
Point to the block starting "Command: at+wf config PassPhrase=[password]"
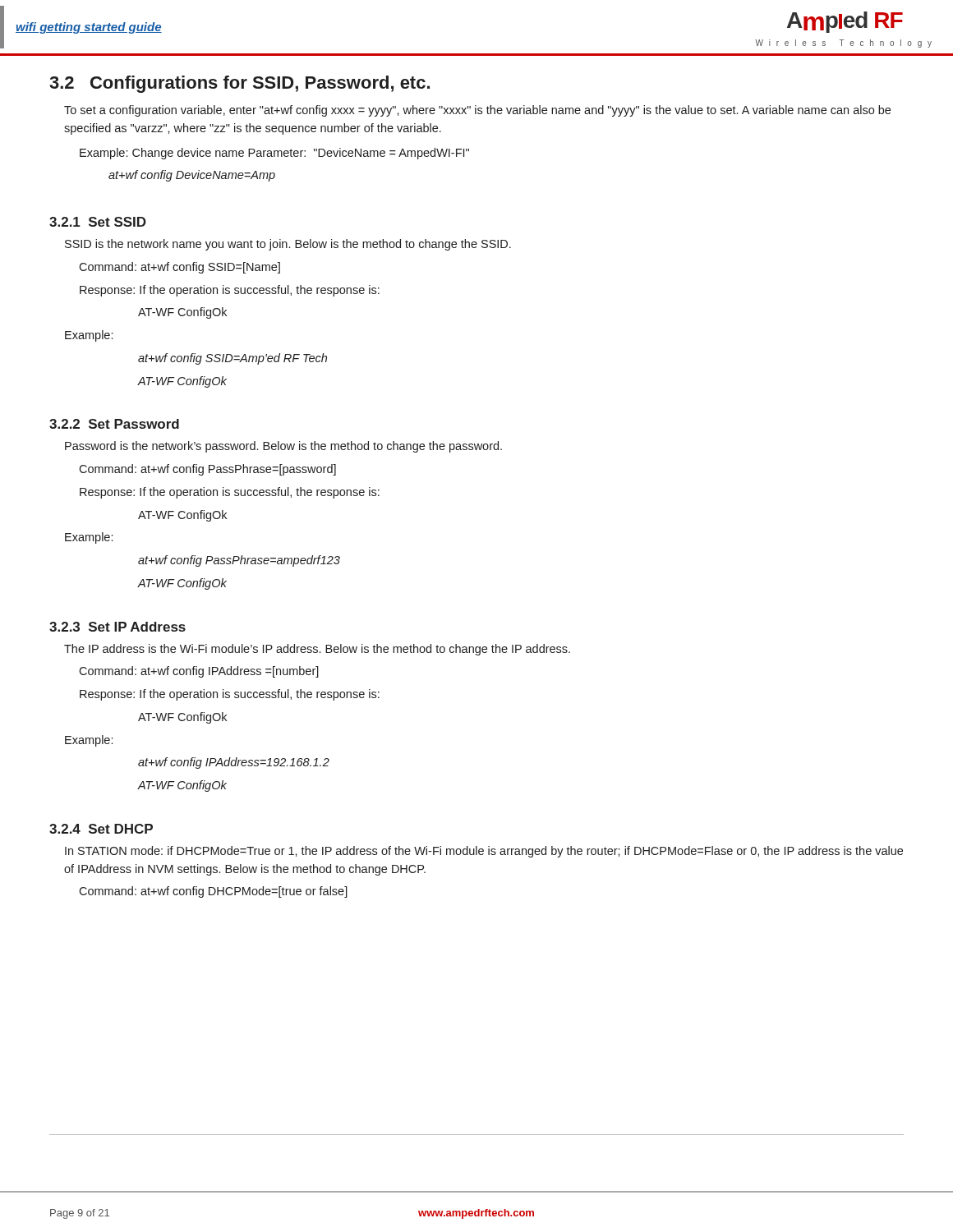pos(208,469)
